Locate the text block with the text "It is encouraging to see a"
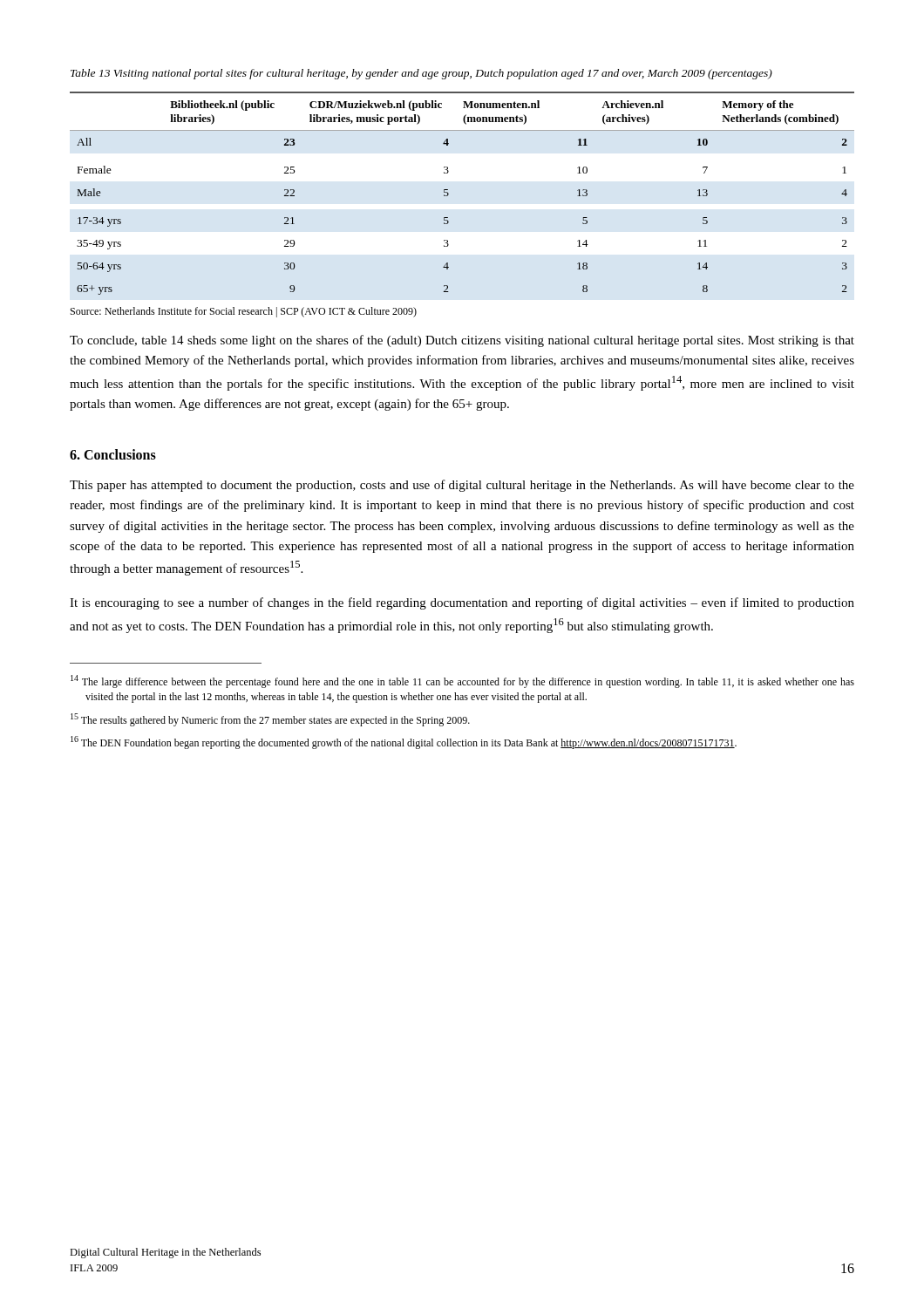The height and width of the screenshot is (1308, 924). click(x=462, y=614)
